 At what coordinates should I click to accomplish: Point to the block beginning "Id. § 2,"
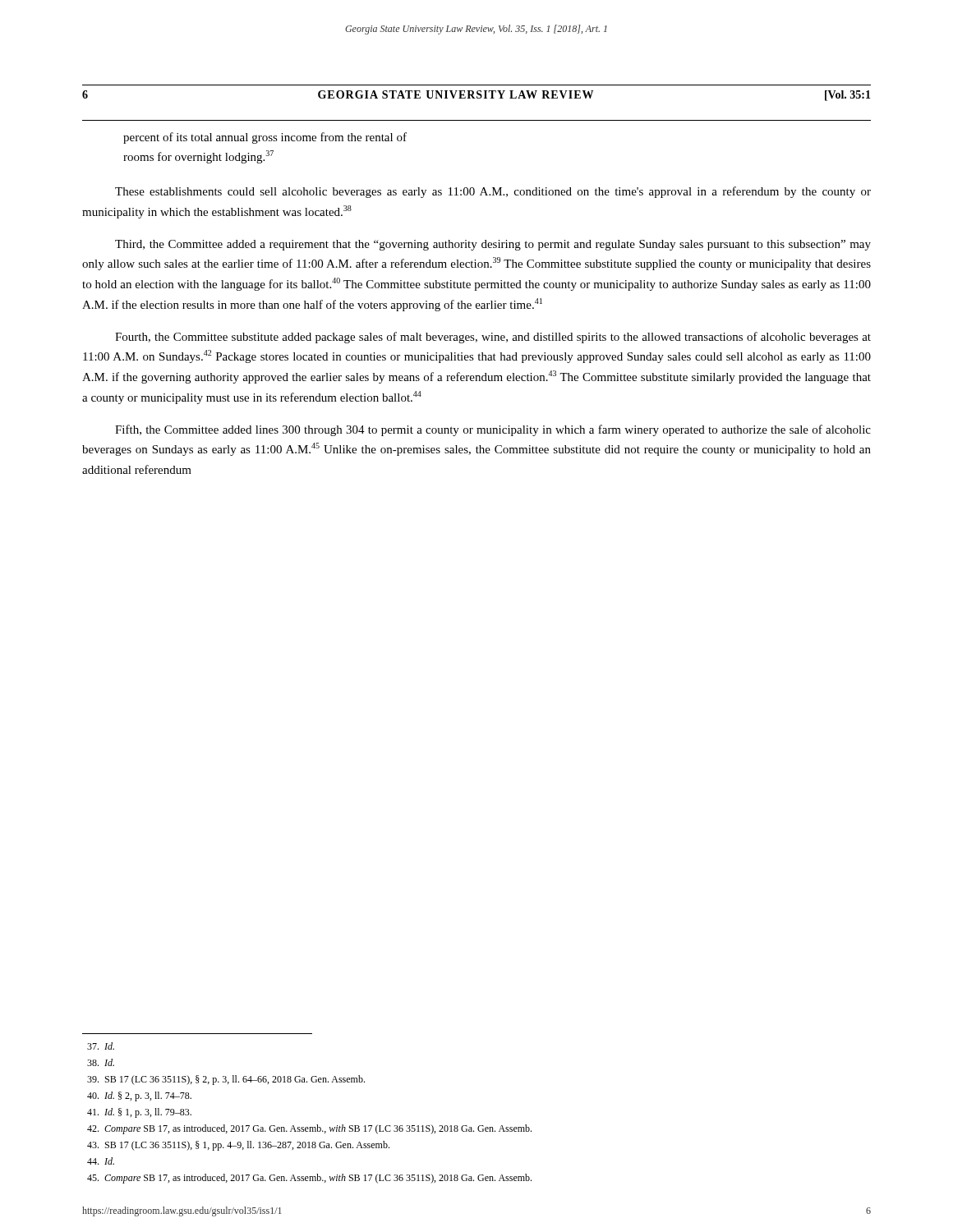[x=137, y=1096]
